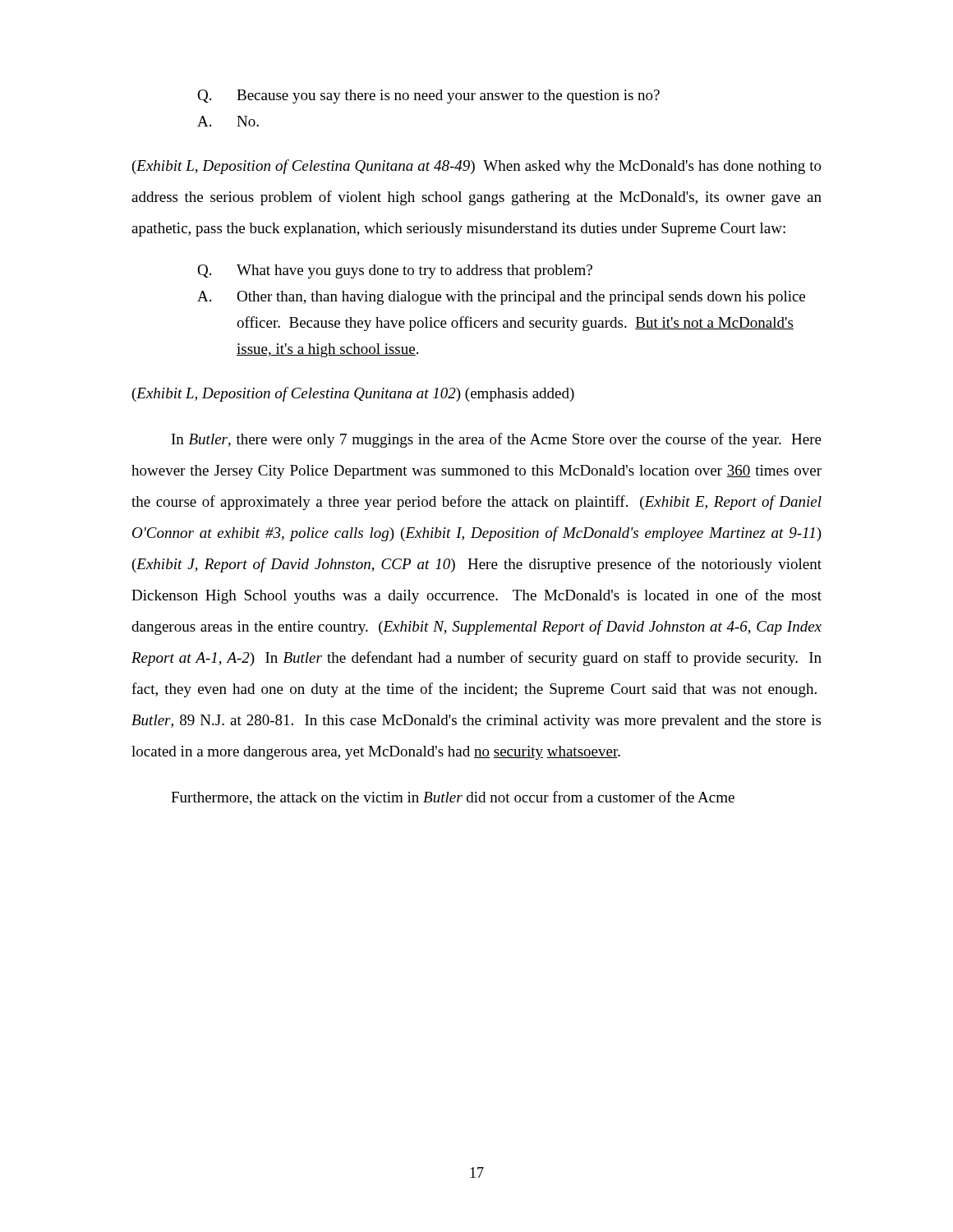Find the text block starting "Furthermore, the attack on the victim in"

click(x=476, y=797)
